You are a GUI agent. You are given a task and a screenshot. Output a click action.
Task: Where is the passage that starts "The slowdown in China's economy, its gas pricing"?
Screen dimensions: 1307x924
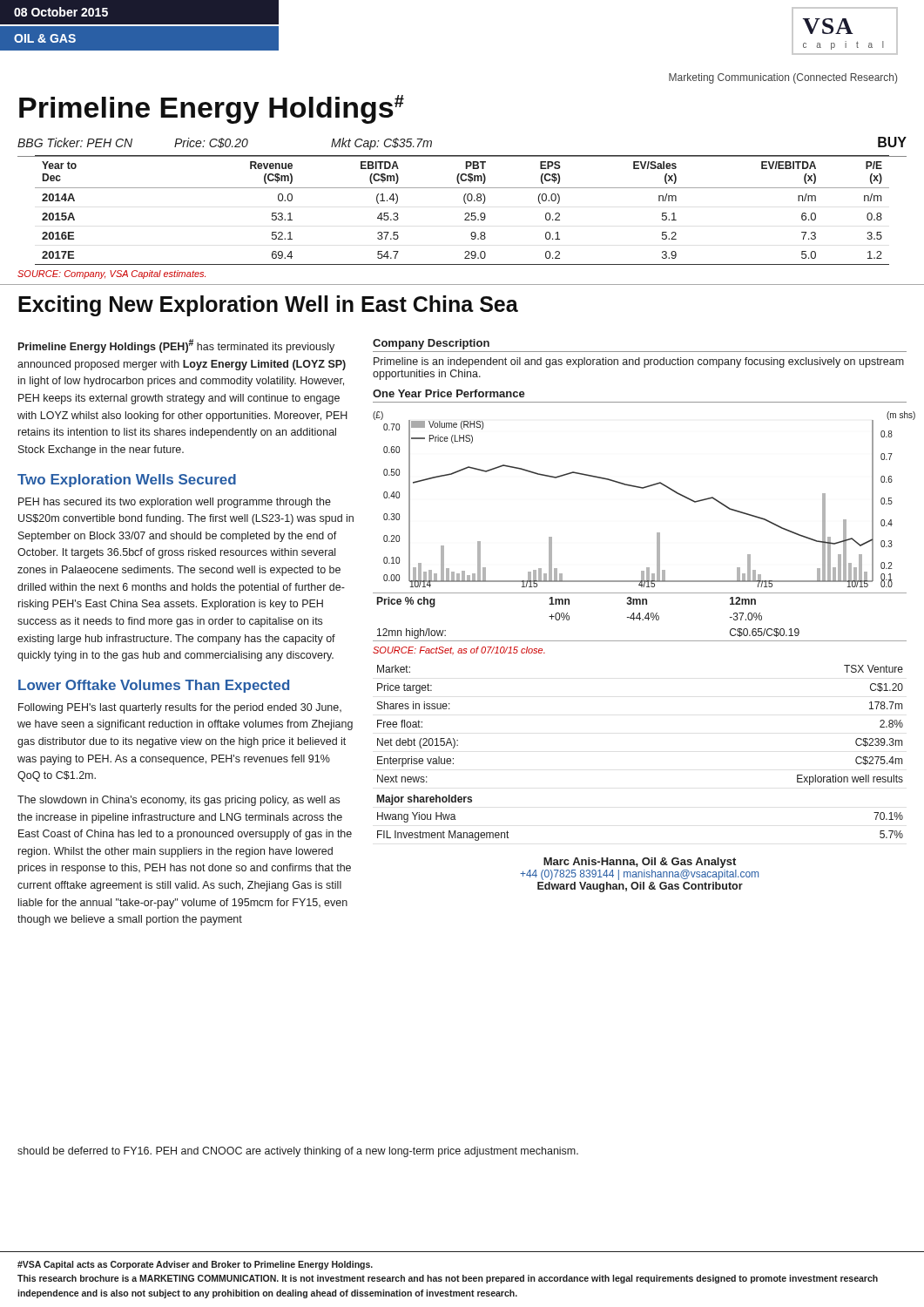tap(185, 860)
